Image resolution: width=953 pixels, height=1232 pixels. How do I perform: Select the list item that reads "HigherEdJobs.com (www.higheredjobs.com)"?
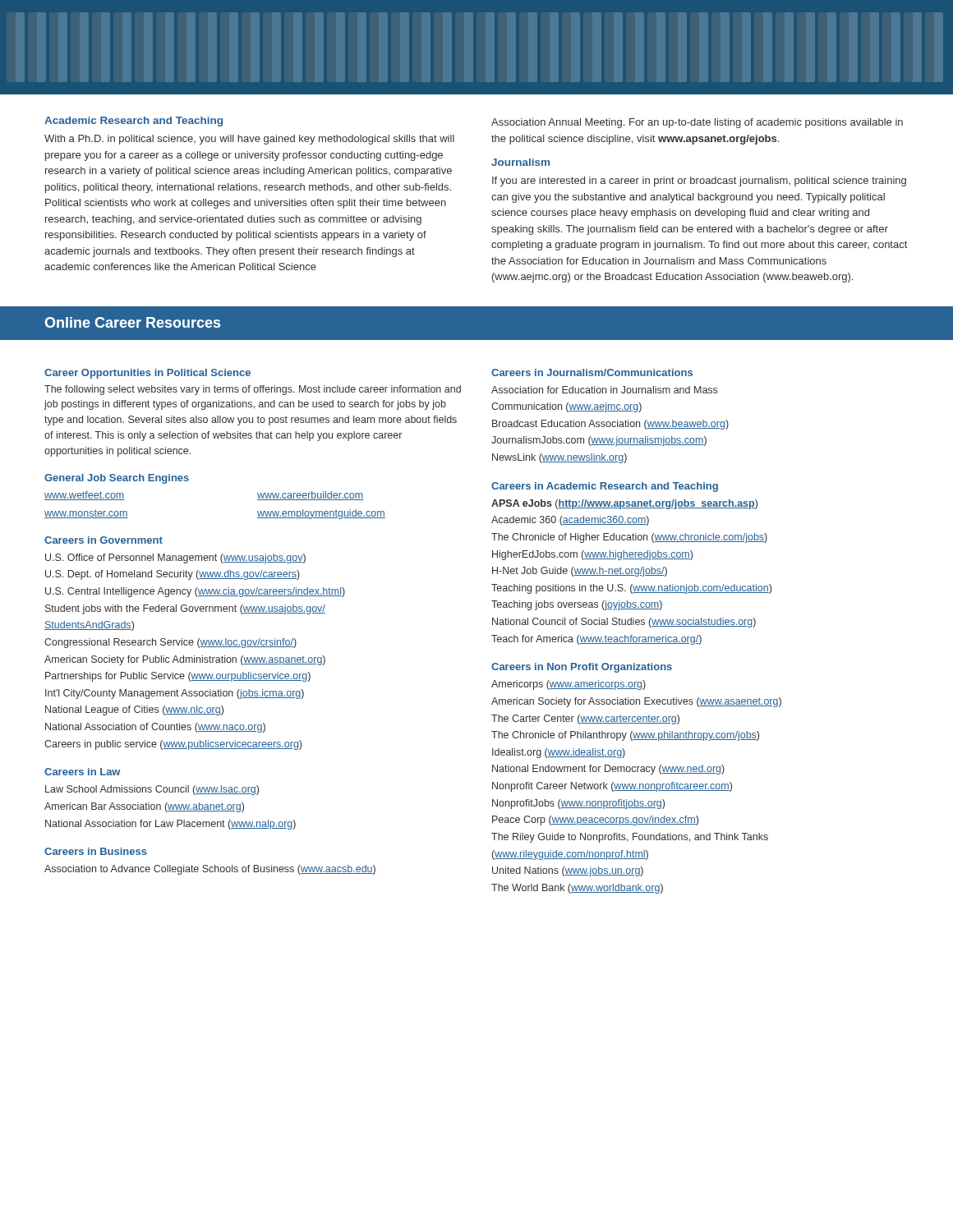click(592, 554)
